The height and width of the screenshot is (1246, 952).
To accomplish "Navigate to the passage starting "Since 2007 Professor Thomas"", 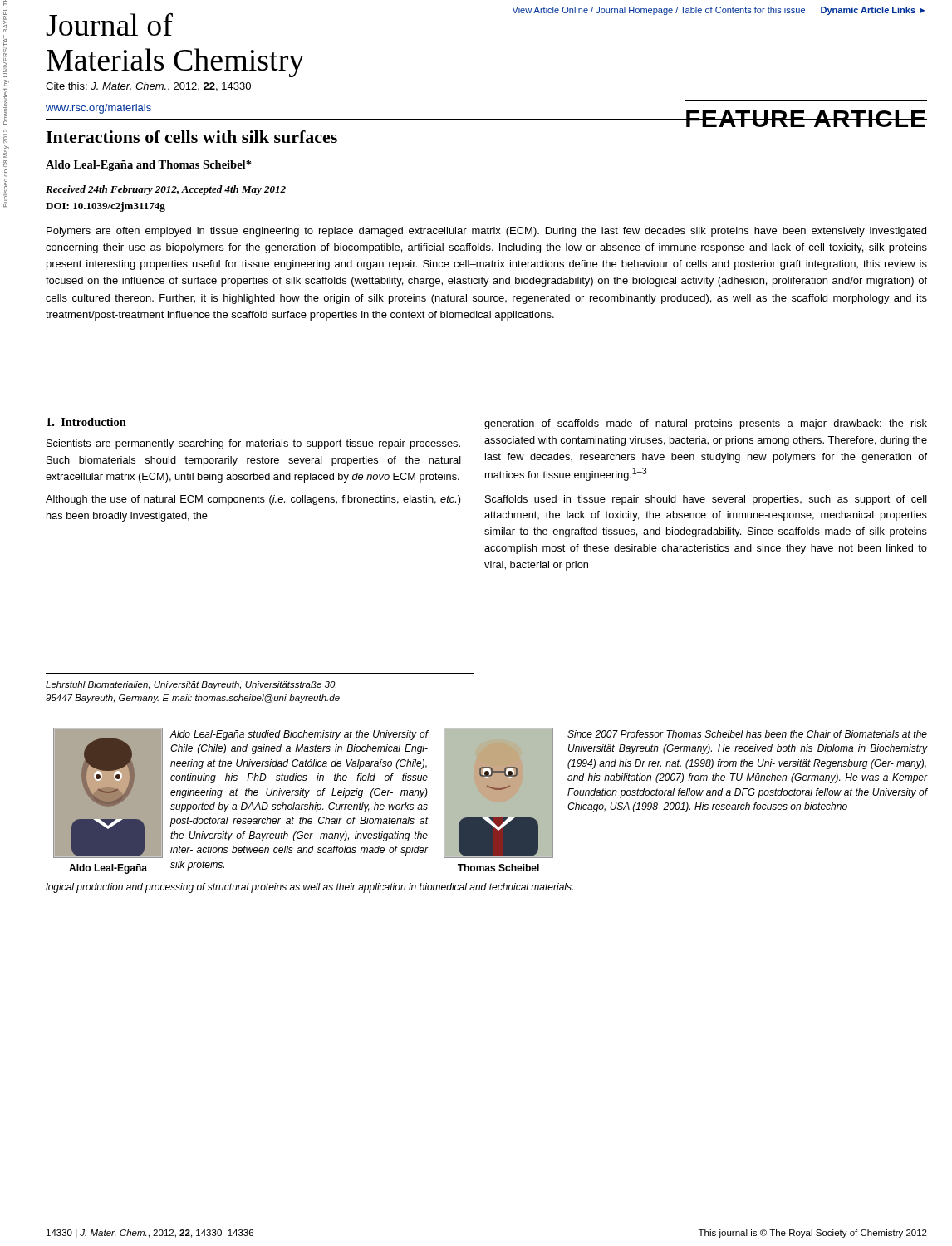I will tap(747, 770).
